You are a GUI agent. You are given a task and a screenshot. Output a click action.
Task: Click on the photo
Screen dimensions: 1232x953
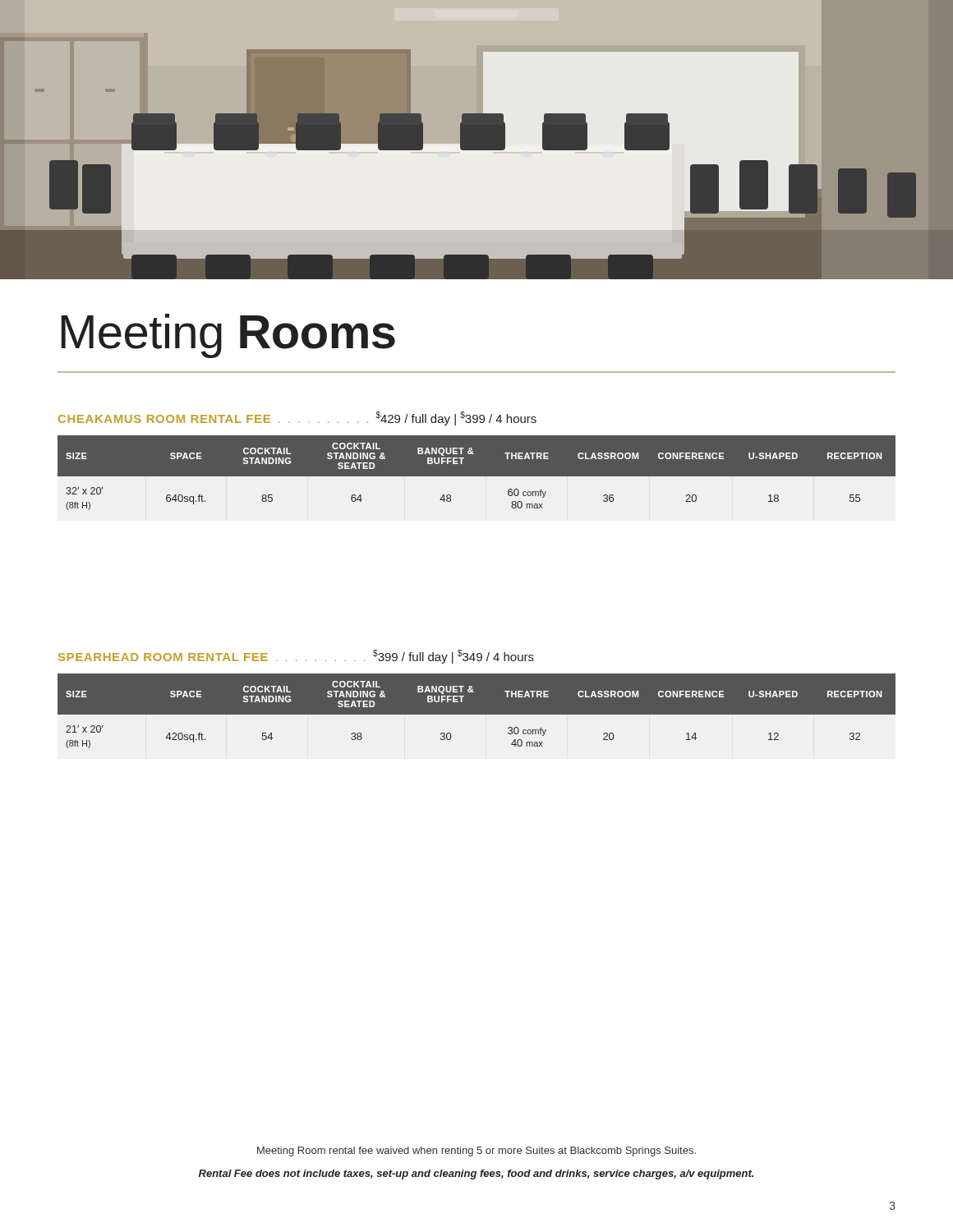tap(476, 140)
